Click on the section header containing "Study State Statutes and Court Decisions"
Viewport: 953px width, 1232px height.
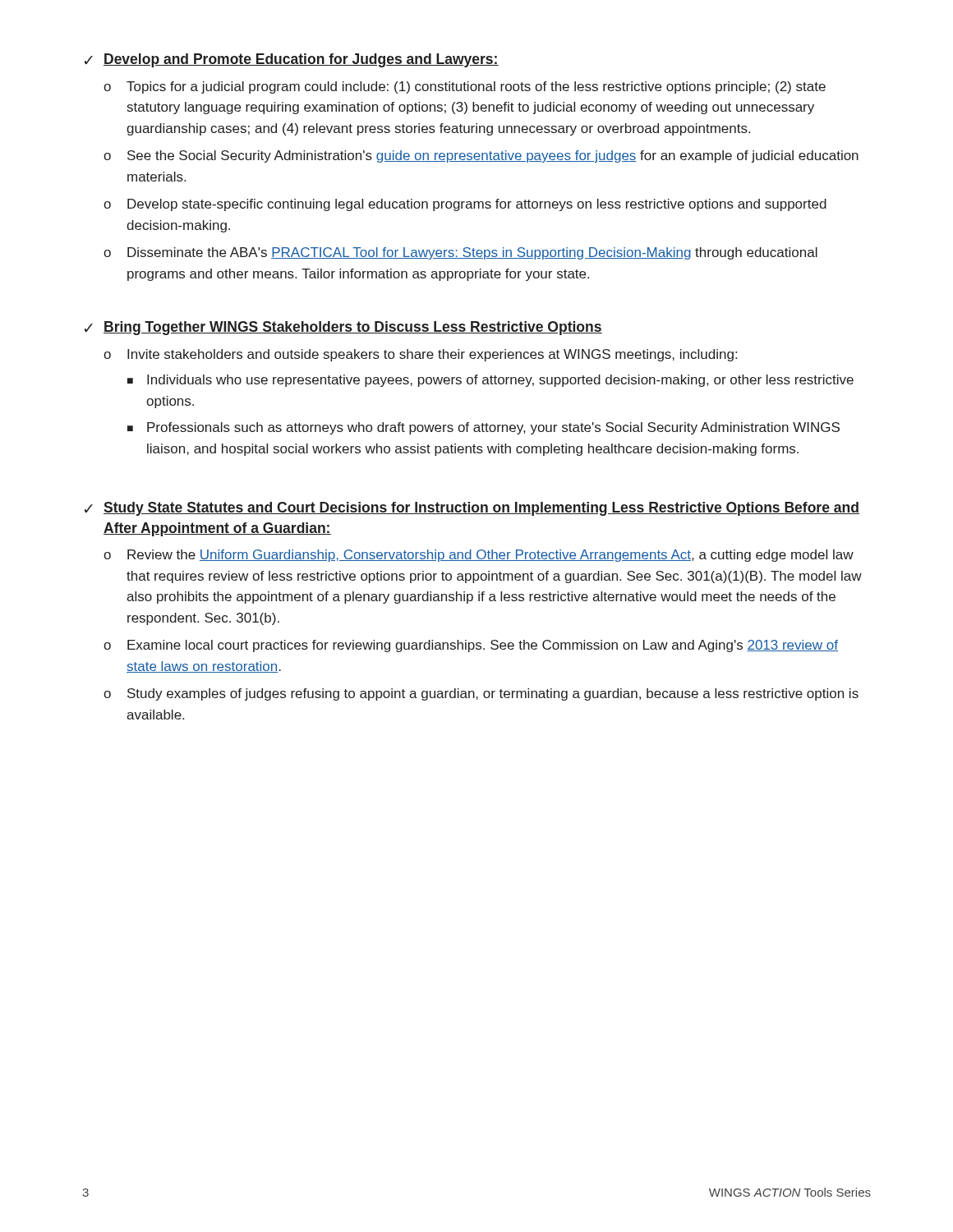pos(481,518)
